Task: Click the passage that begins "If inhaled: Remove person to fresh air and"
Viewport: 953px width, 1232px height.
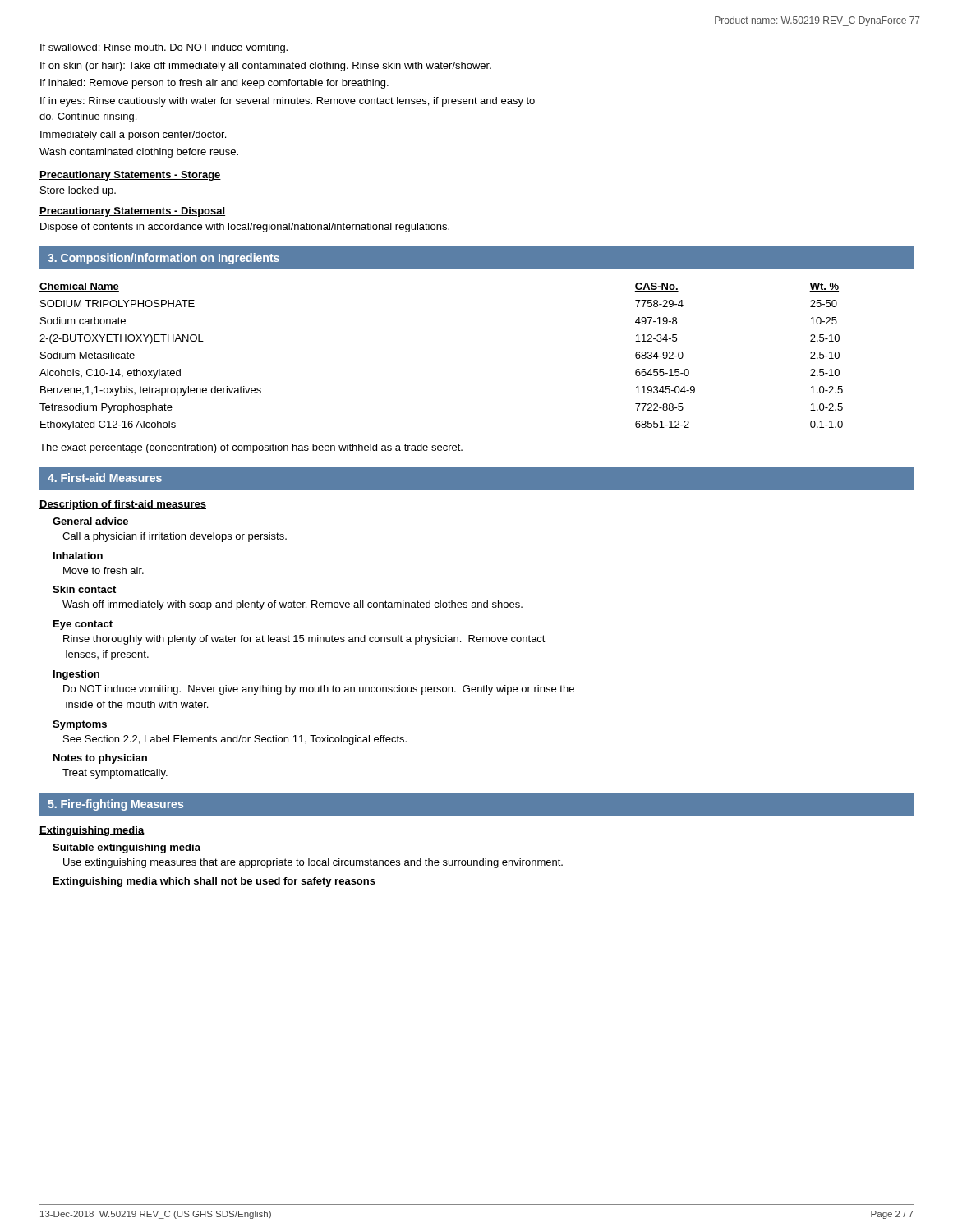Action: [214, 83]
